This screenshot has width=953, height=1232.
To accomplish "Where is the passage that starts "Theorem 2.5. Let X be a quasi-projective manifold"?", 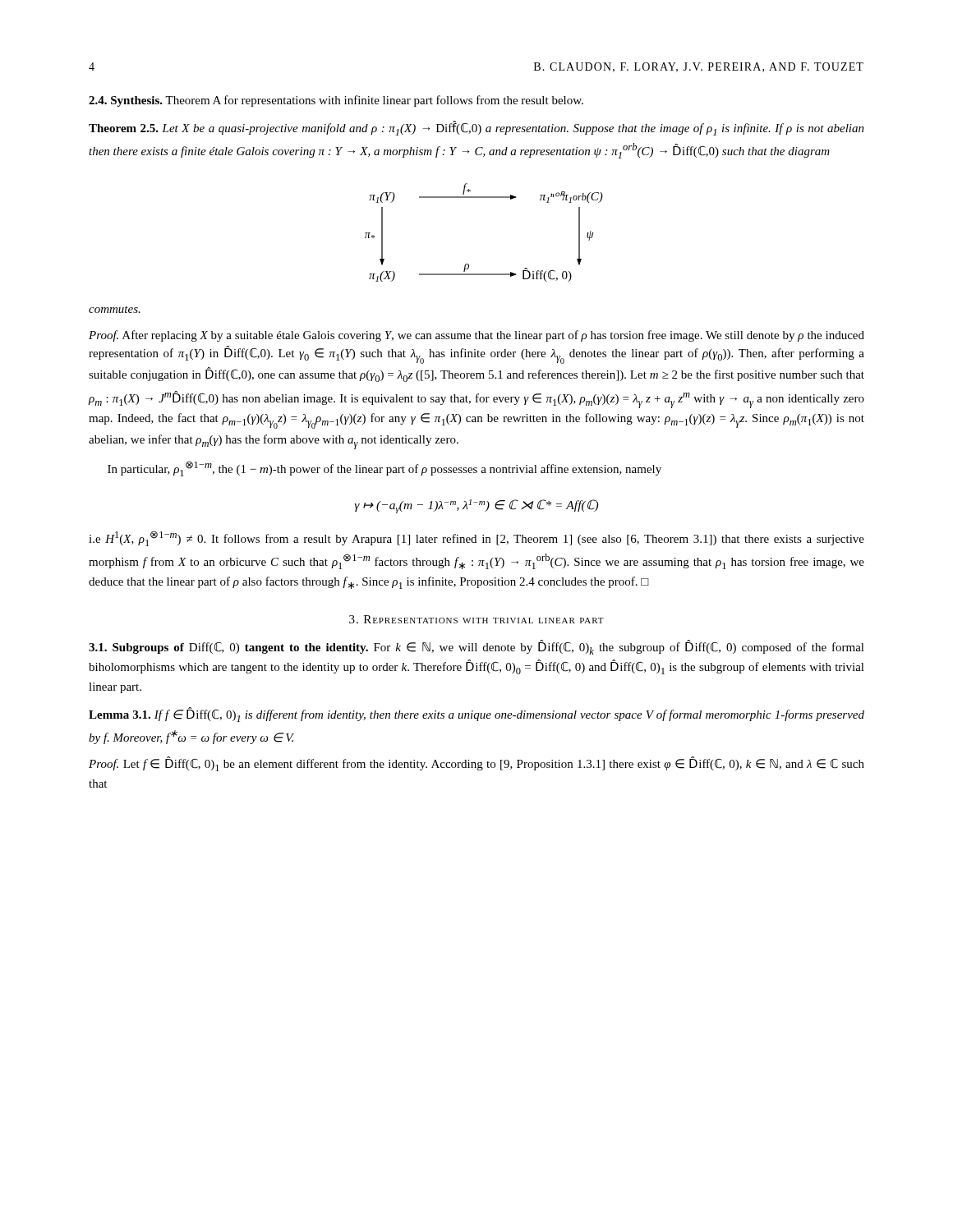I will point(476,141).
